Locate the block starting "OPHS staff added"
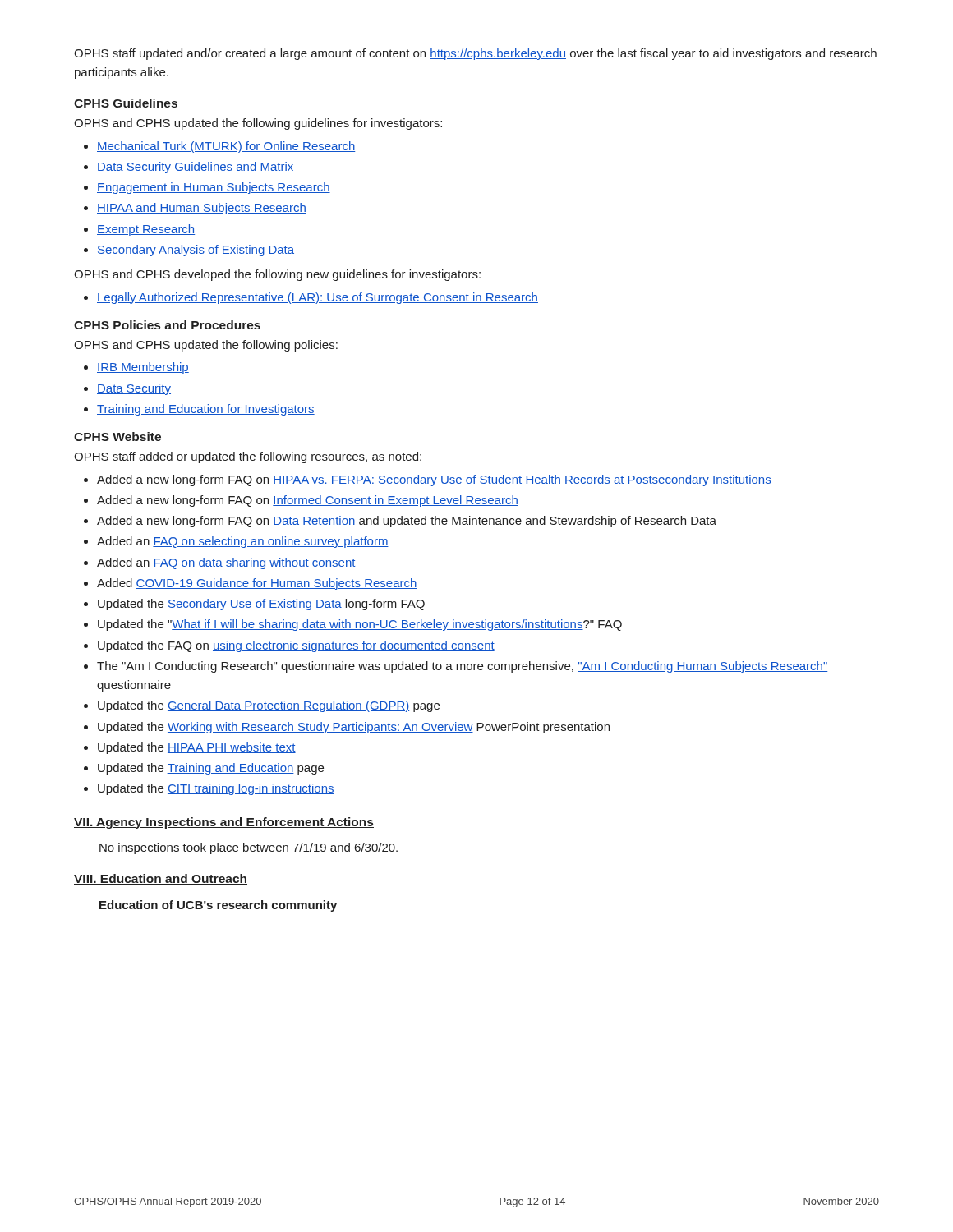Image resolution: width=953 pixels, height=1232 pixels. pos(248,456)
